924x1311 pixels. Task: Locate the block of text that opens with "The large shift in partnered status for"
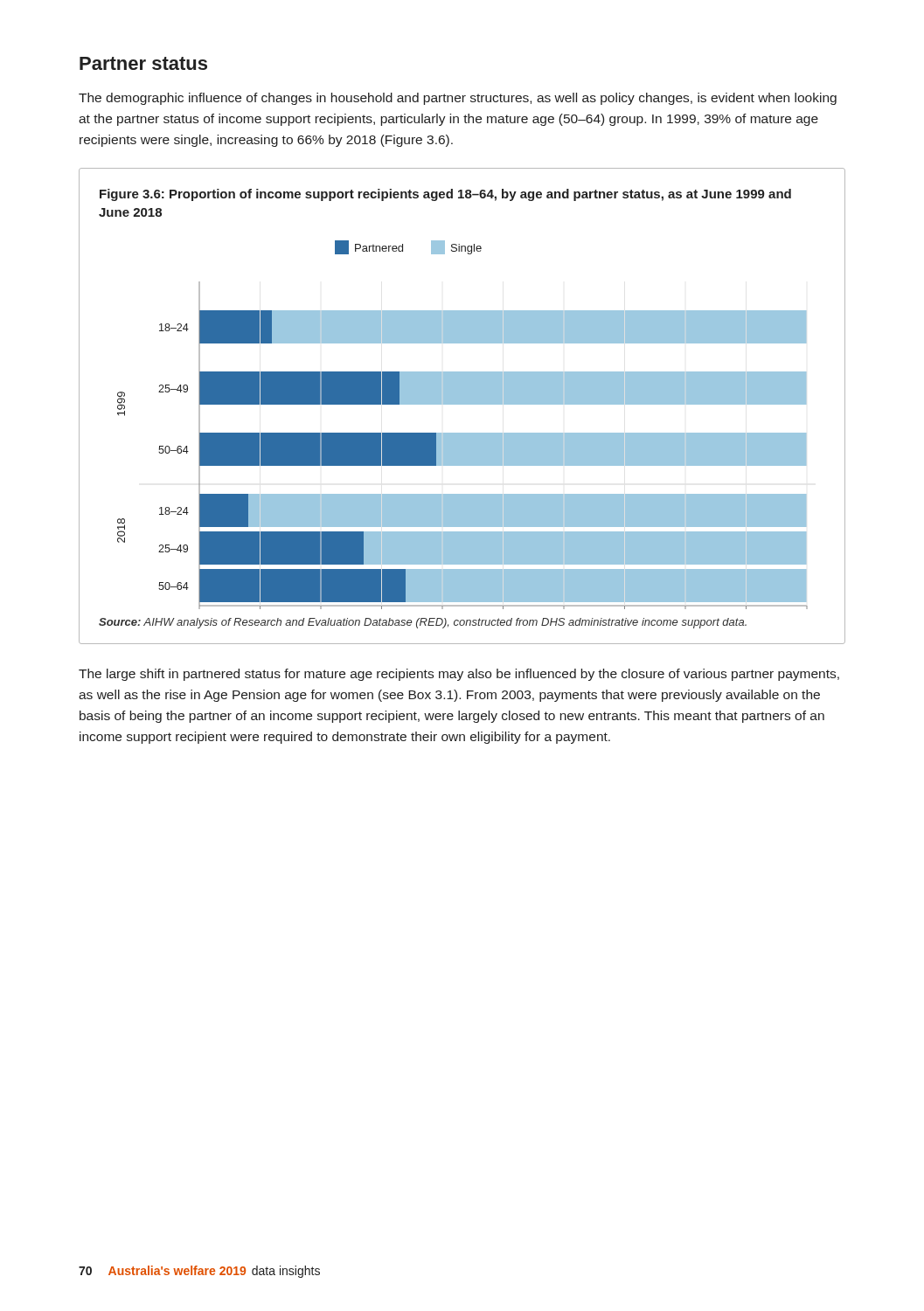(x=459, y=705)
